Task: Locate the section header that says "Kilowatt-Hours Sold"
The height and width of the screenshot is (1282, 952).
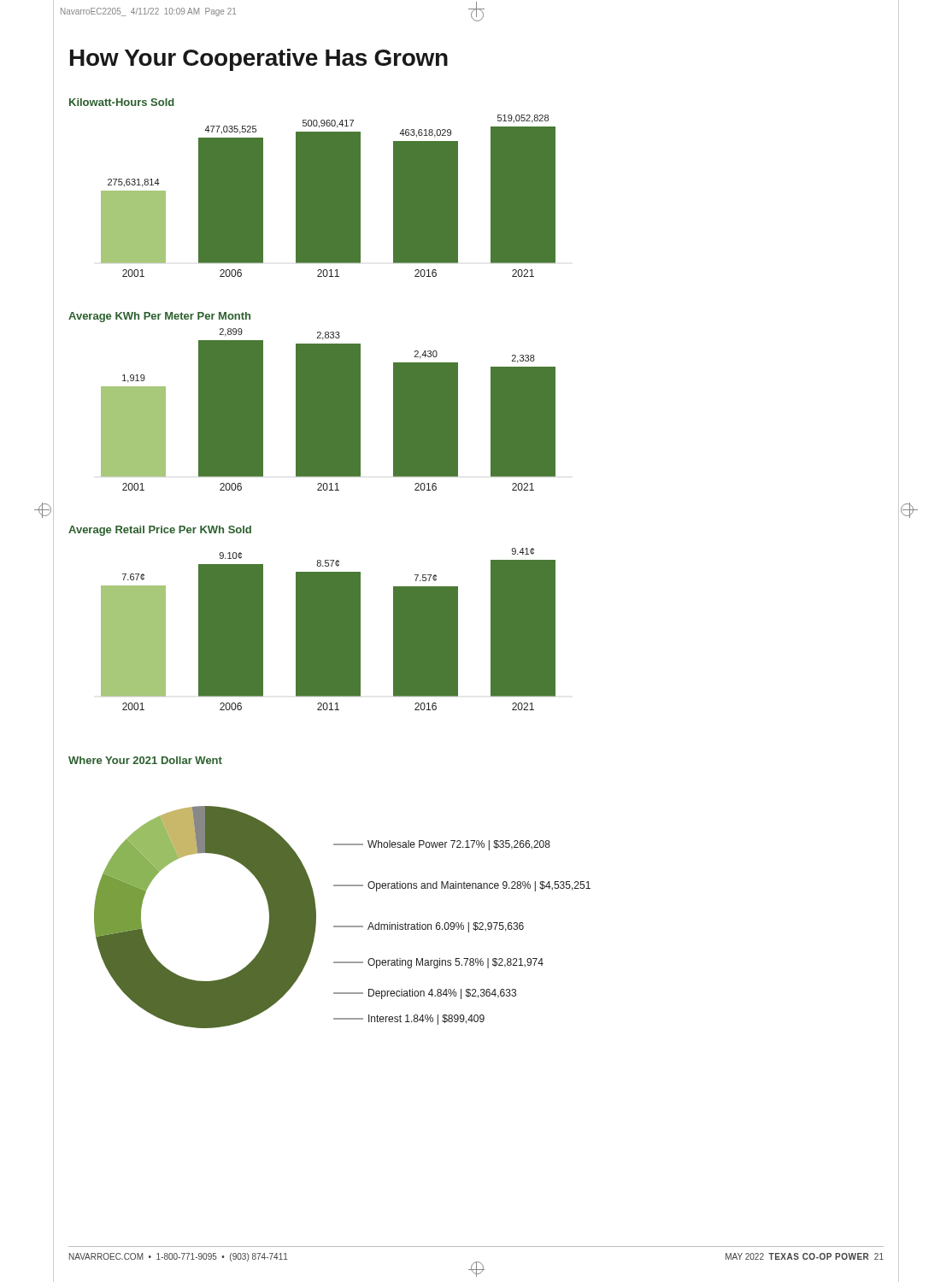Action: pyautogui.click(x=121, y=102)
